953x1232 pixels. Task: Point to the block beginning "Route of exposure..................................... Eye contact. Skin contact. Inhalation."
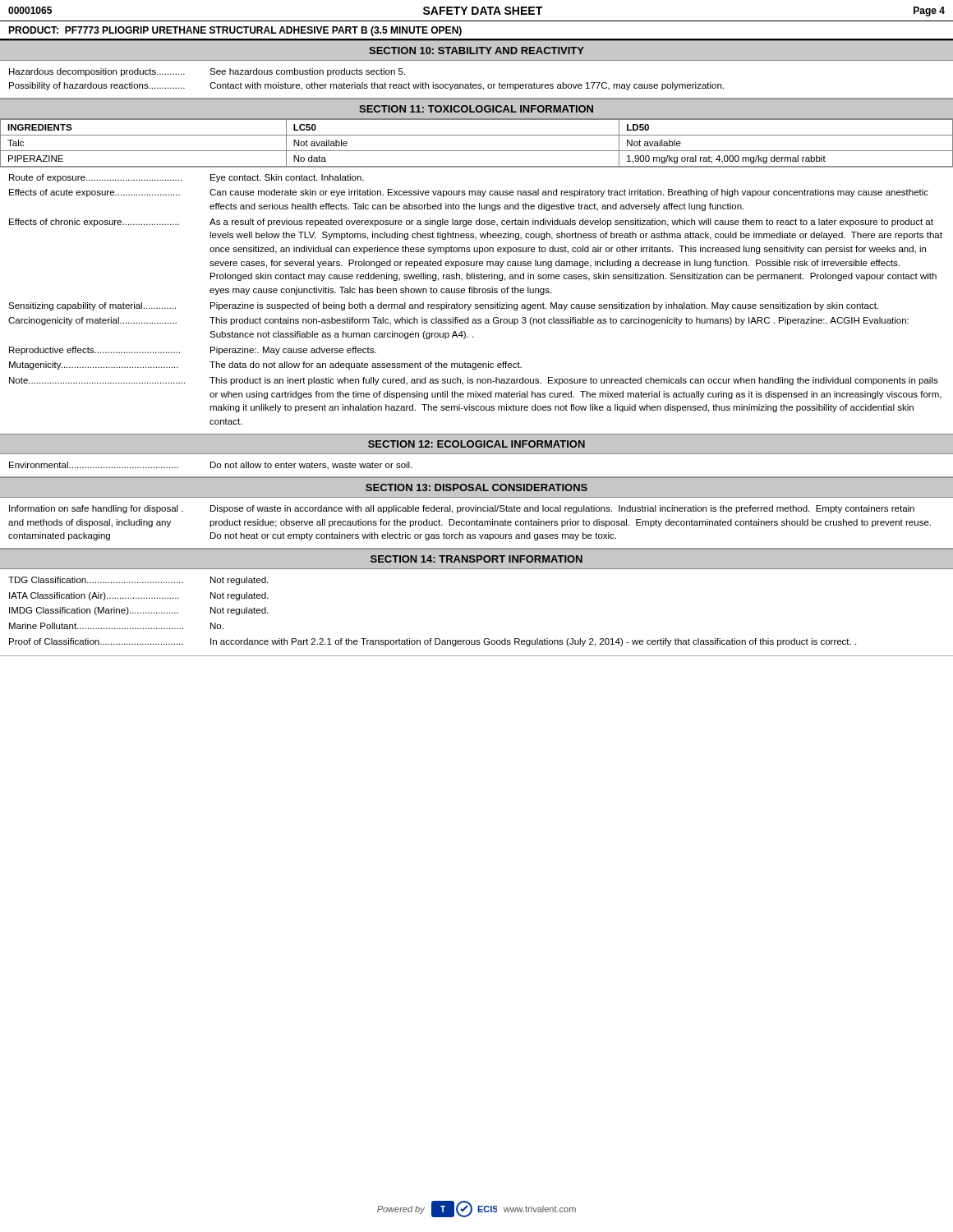[476, 299]
